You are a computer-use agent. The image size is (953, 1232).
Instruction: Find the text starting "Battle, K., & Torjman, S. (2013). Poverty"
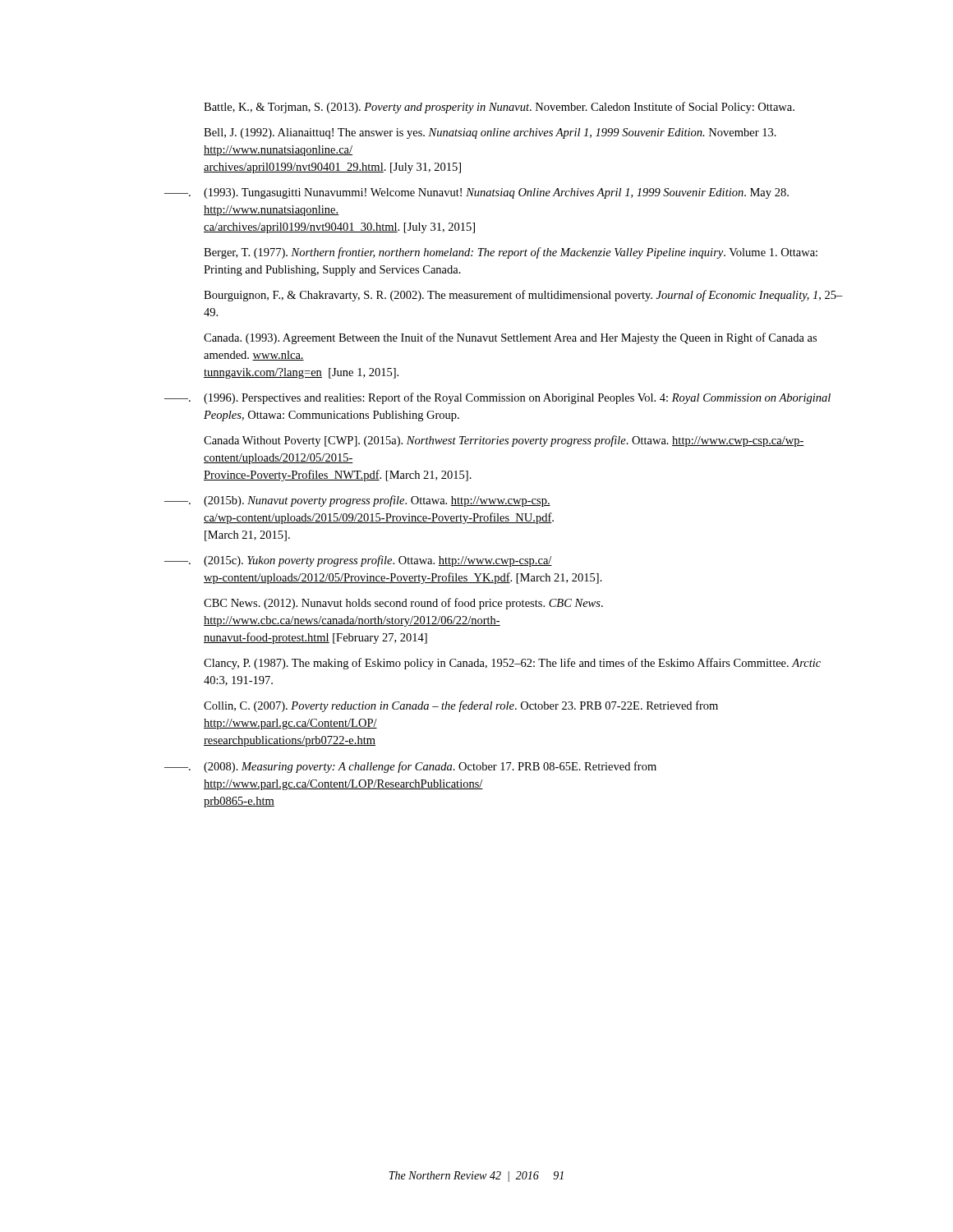pyautogui.click(x=505, y=107)
